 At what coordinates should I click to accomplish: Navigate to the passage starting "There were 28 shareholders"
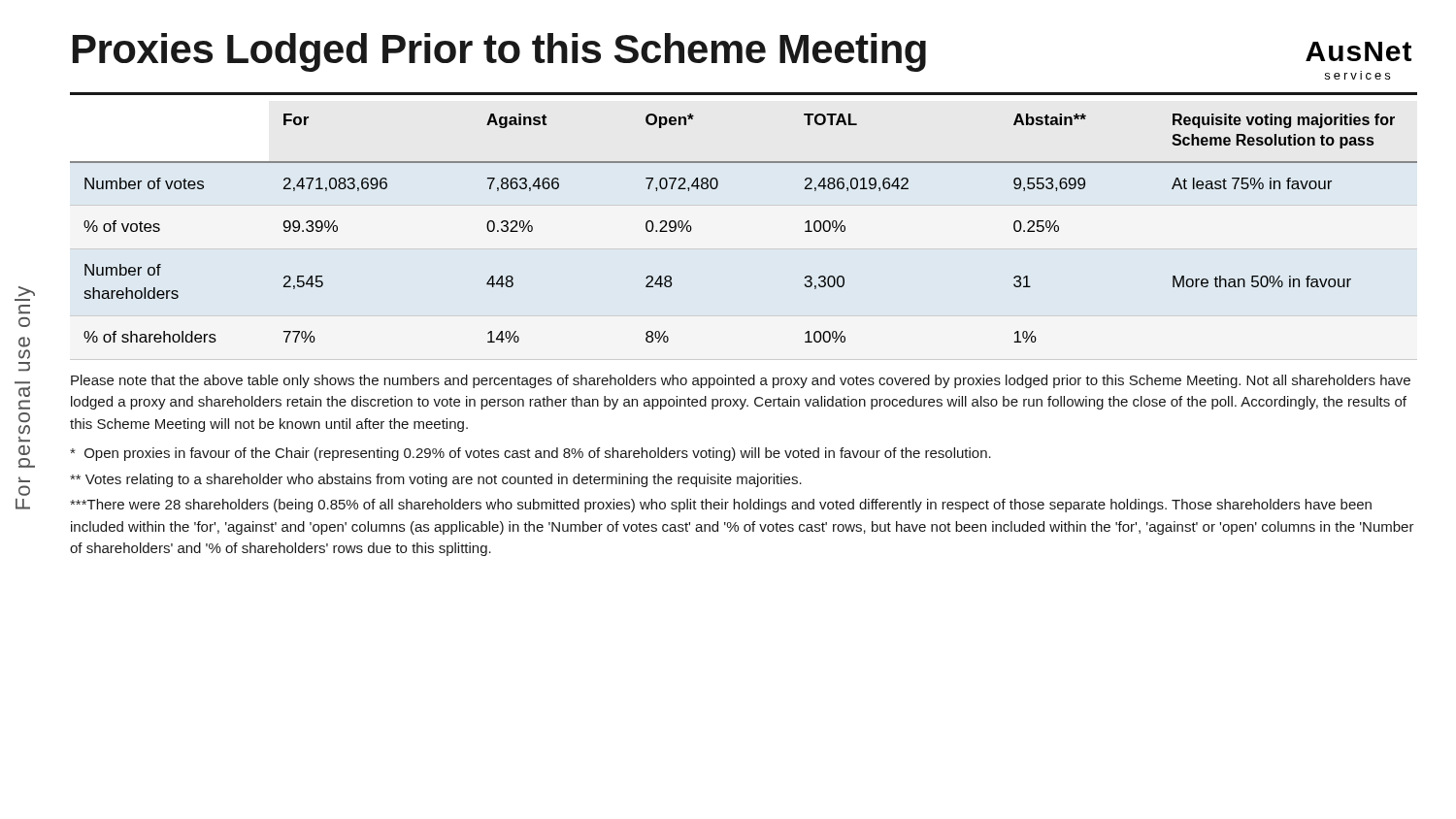pyautogui.click(x=742, y=526)
